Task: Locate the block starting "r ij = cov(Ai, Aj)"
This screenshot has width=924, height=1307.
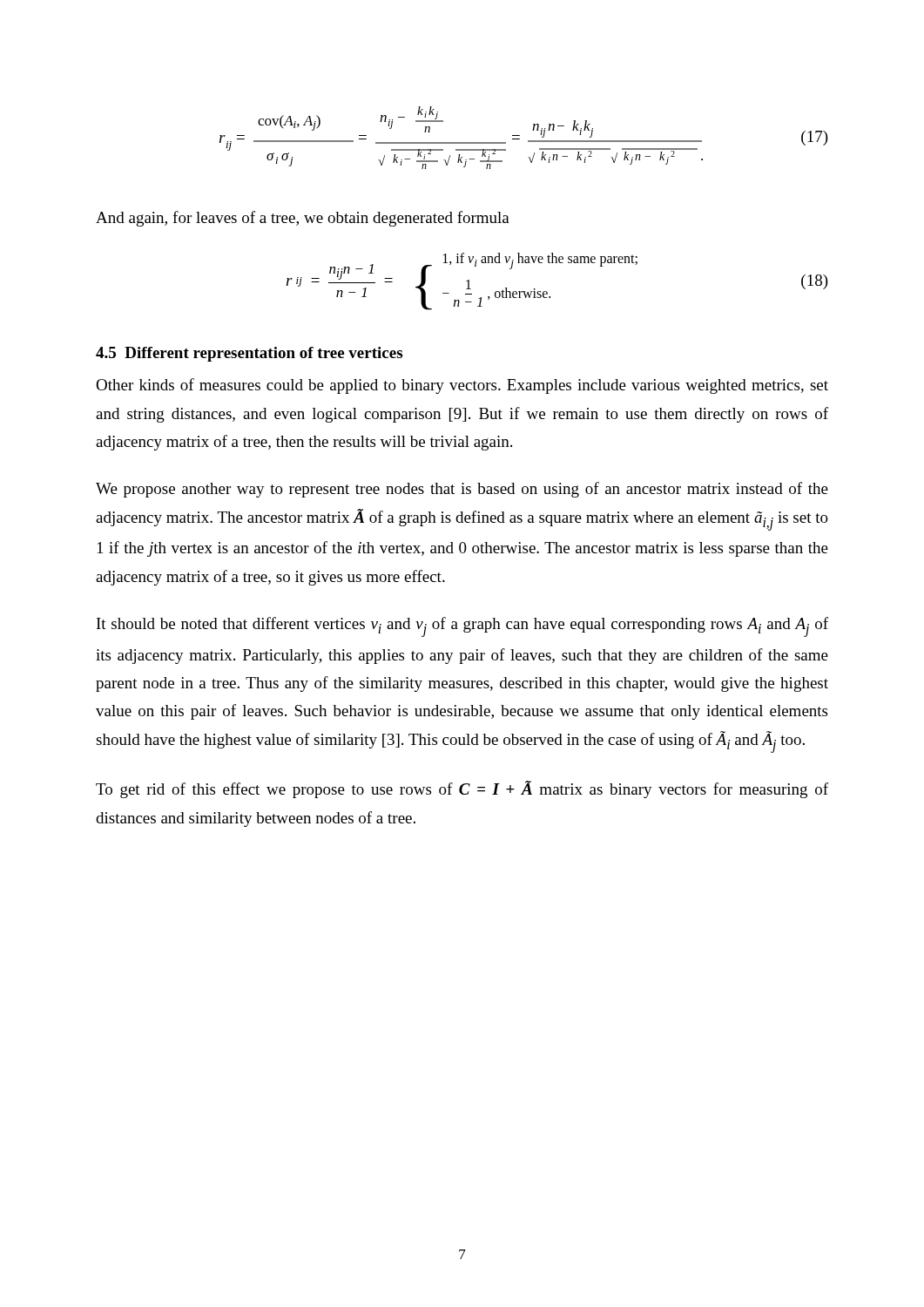Action: (523, 137)
